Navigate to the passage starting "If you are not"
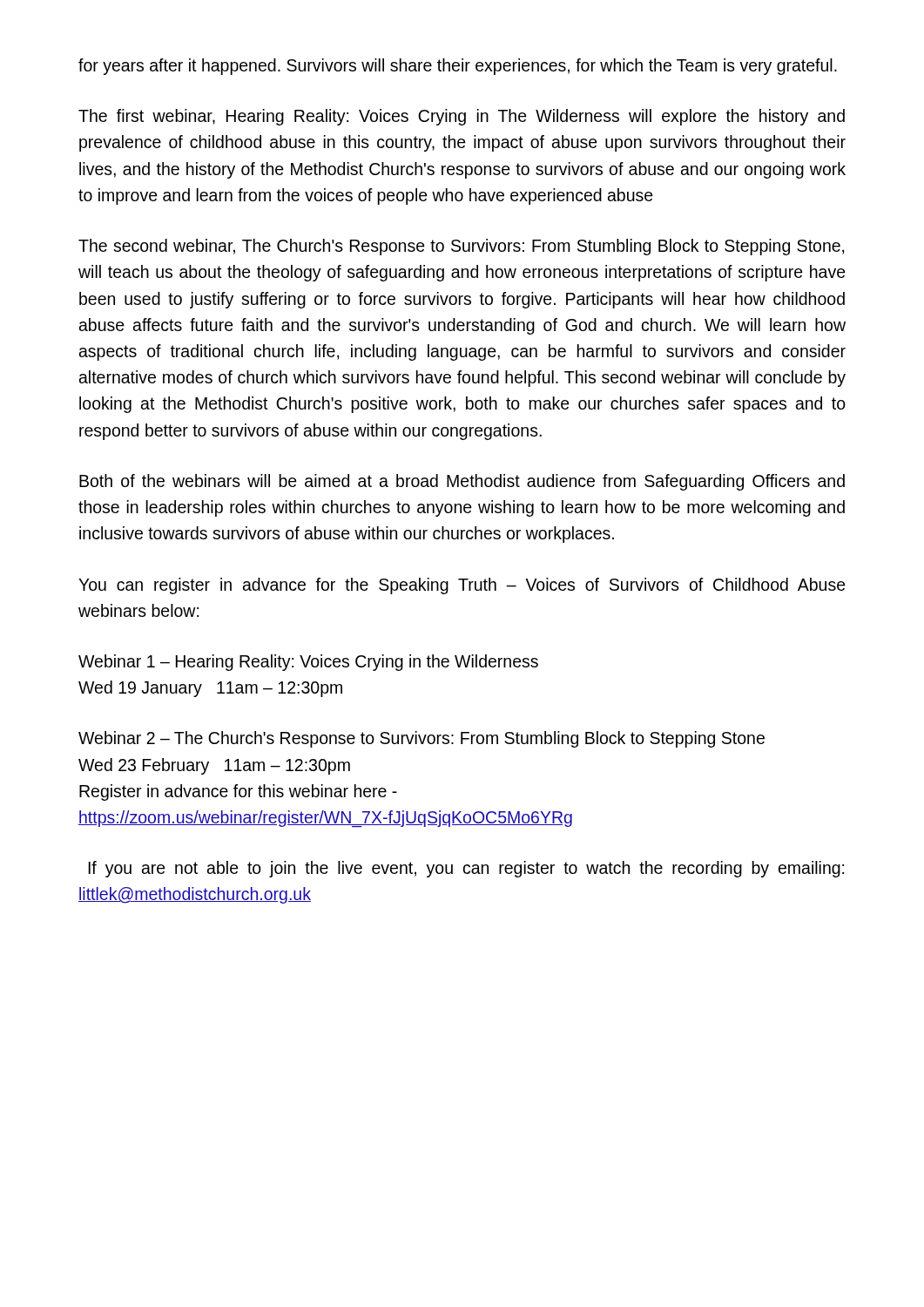 [x=462, y=881]
